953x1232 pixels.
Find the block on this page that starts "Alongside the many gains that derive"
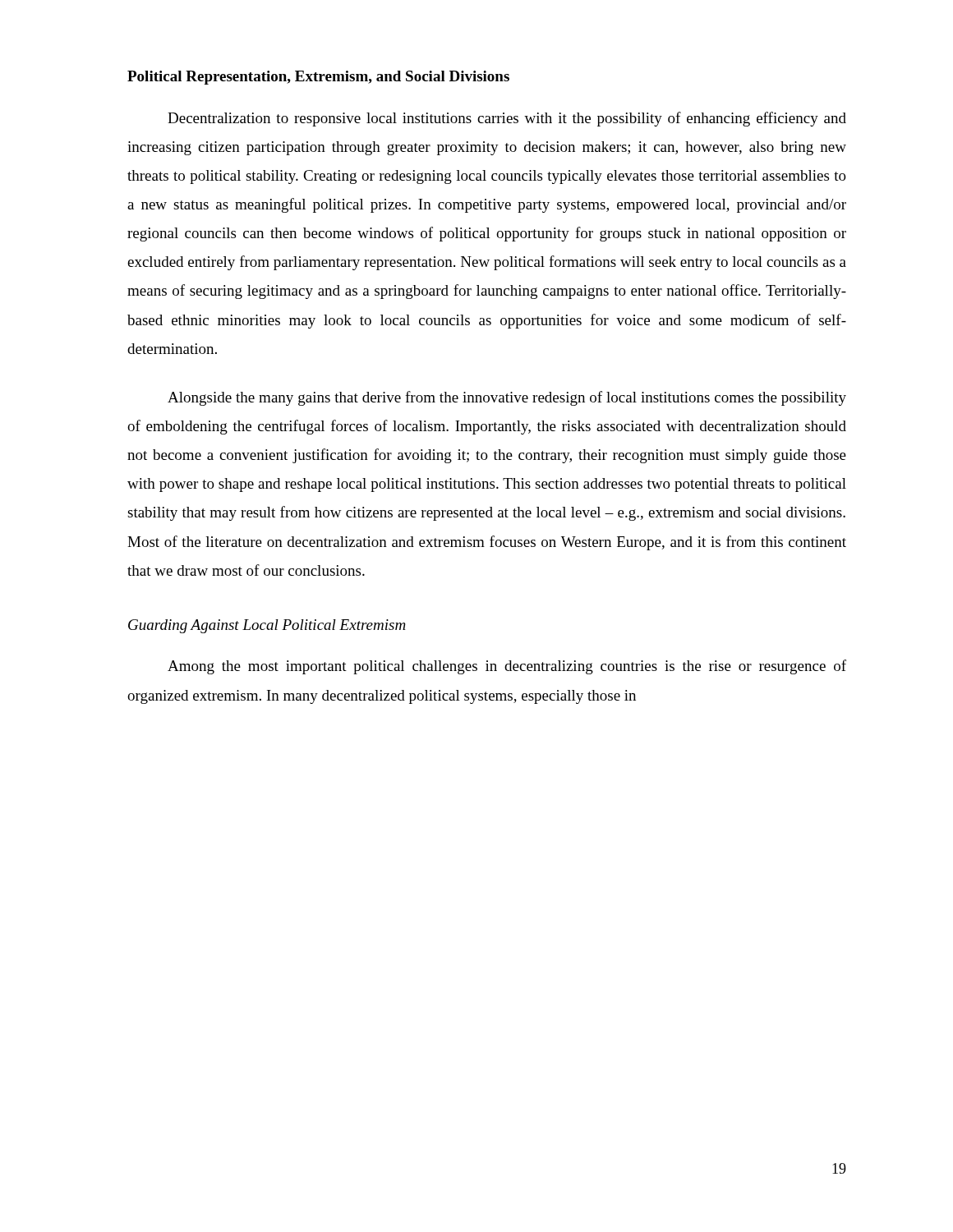click(487, 484)
